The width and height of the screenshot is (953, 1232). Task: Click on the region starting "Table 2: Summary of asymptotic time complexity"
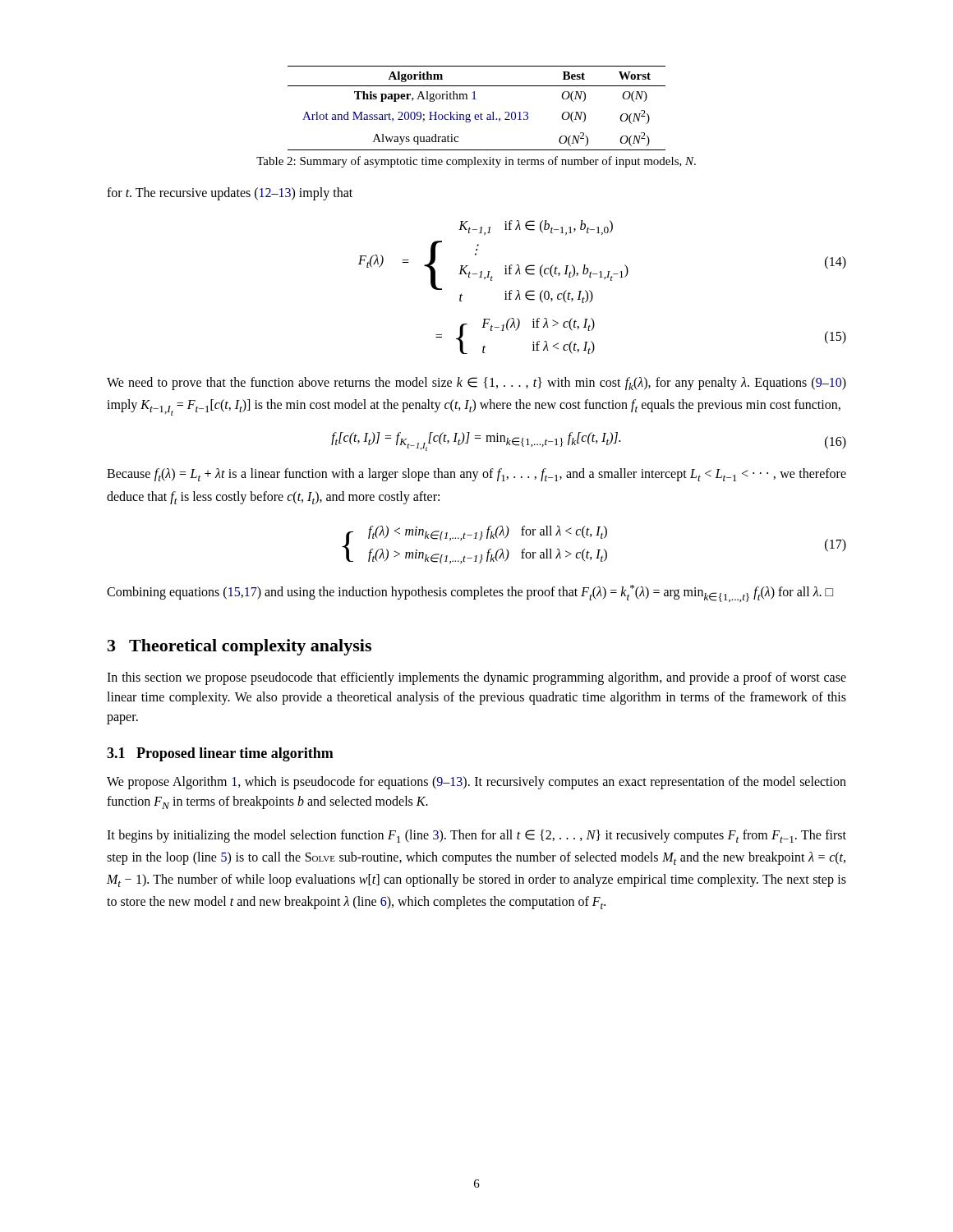click(x=476, y=161)
